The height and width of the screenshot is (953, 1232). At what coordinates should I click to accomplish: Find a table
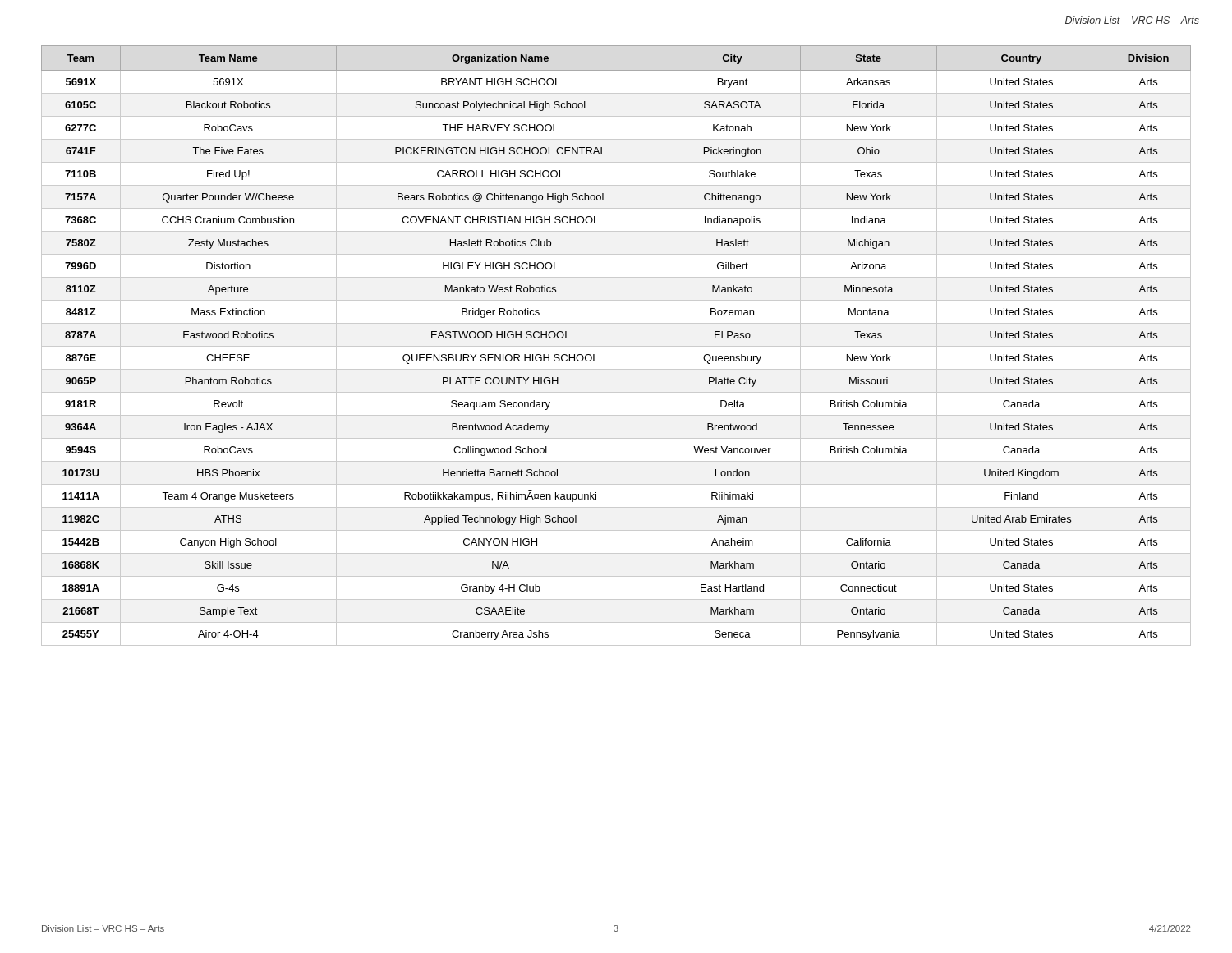616,345
